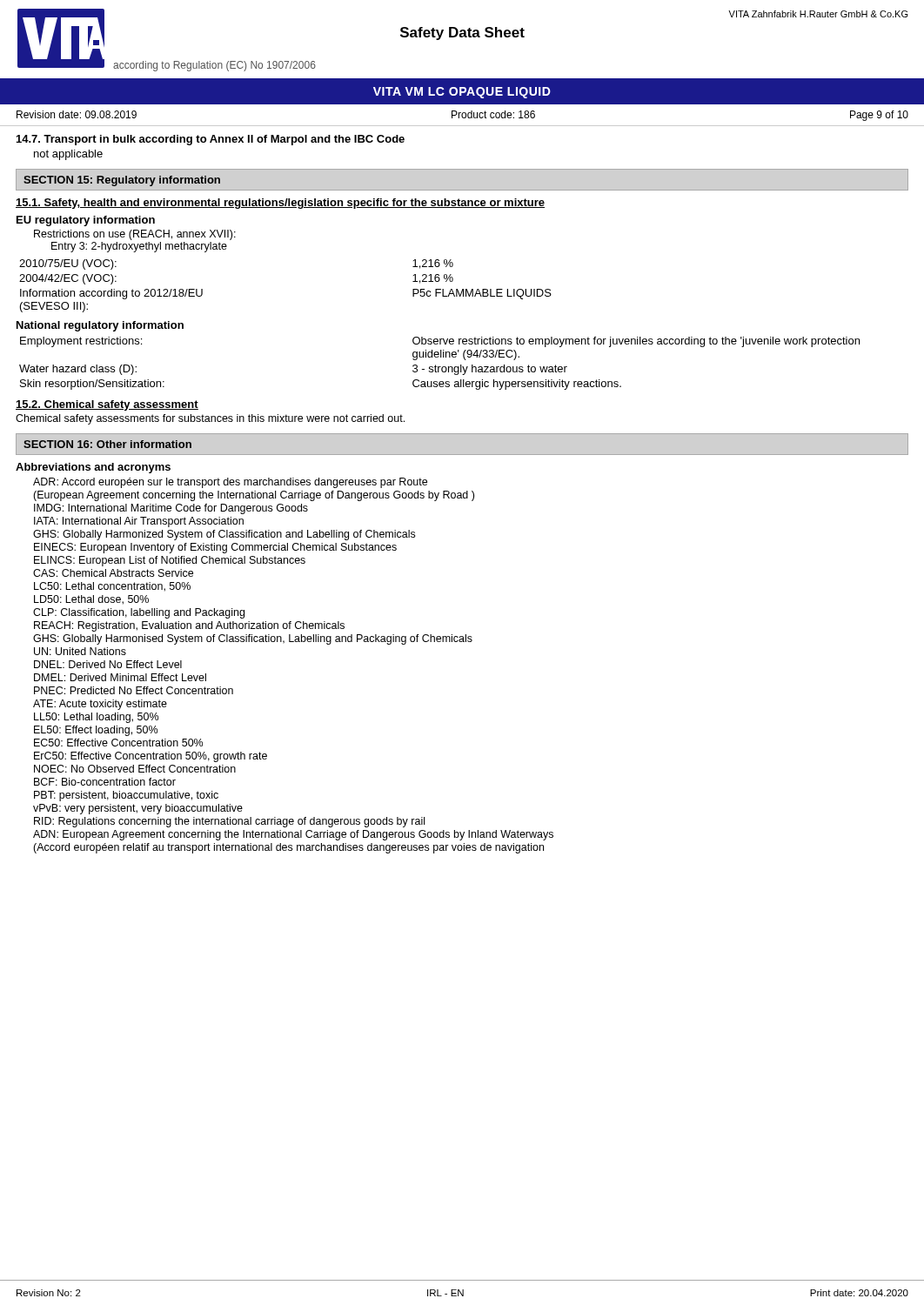The height and width of the screenshot is (1305, 924).
Task: Click on the section header containing "15.1. Safety, health and environmental regulations/legislation"
Action: click(x=280, y=202)
